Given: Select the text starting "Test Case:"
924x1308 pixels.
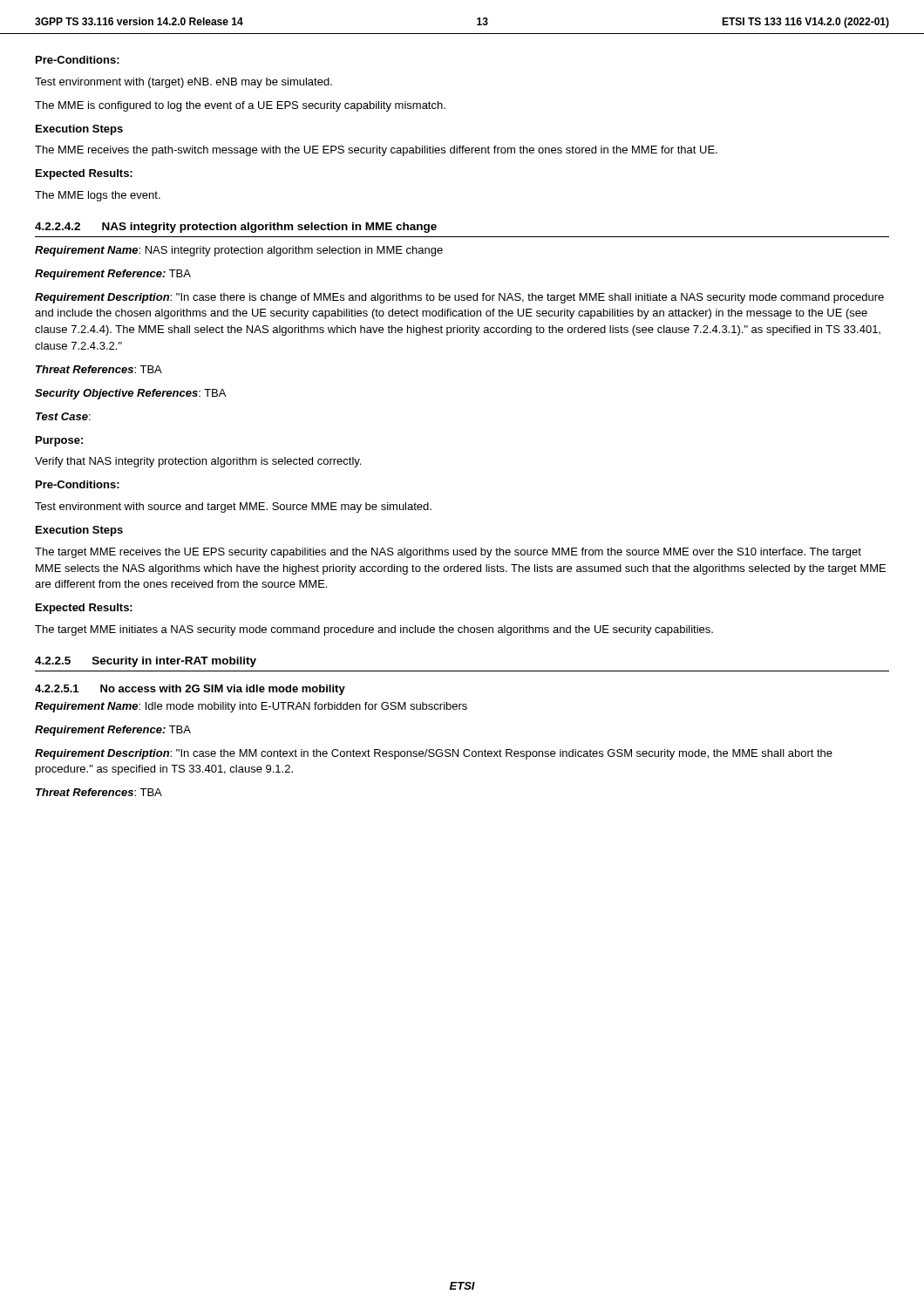Looking at the screenshot, I should 63,416.
